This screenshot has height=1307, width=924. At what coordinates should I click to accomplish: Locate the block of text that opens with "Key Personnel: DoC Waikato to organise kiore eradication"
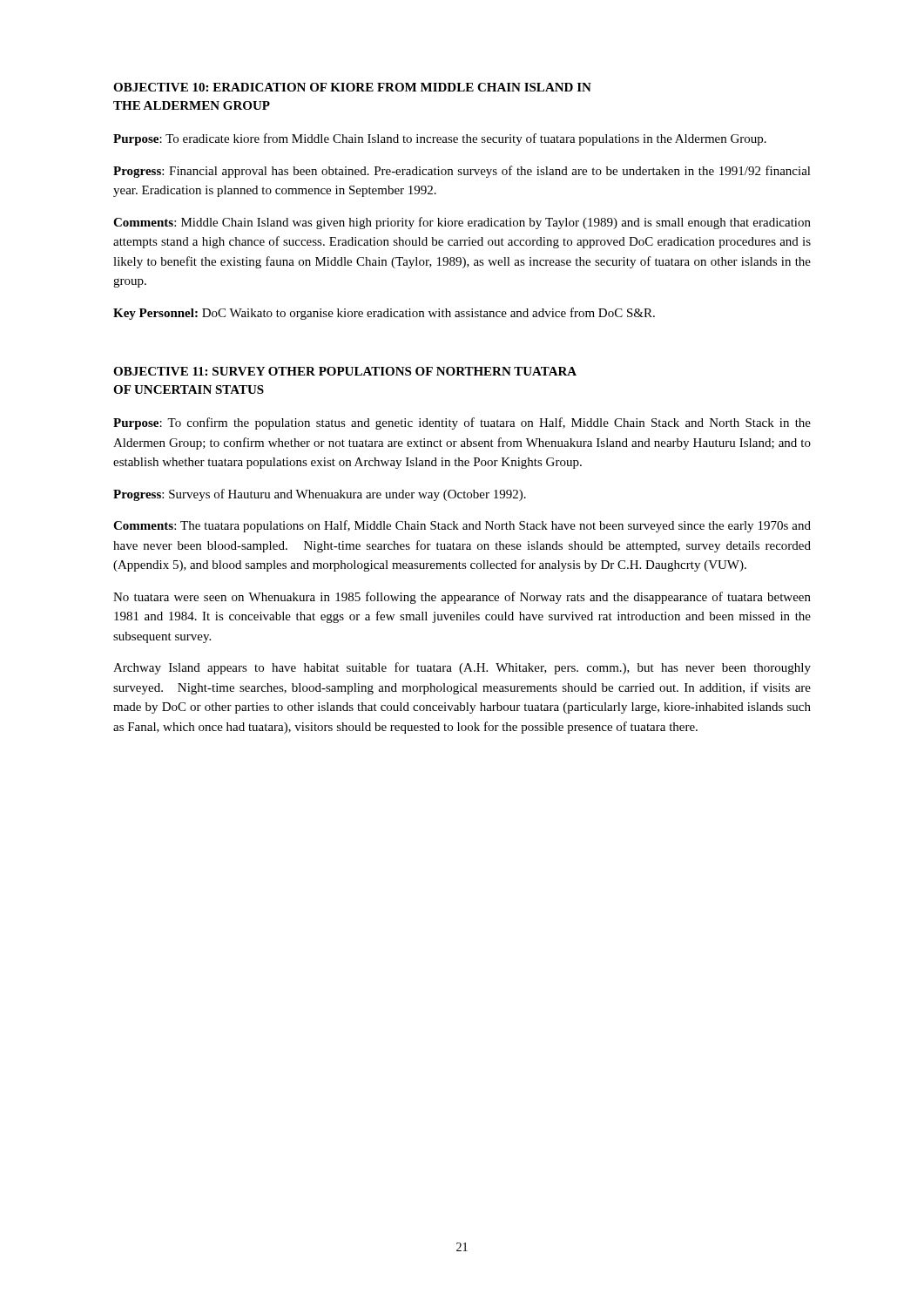(x=384, y=312)
